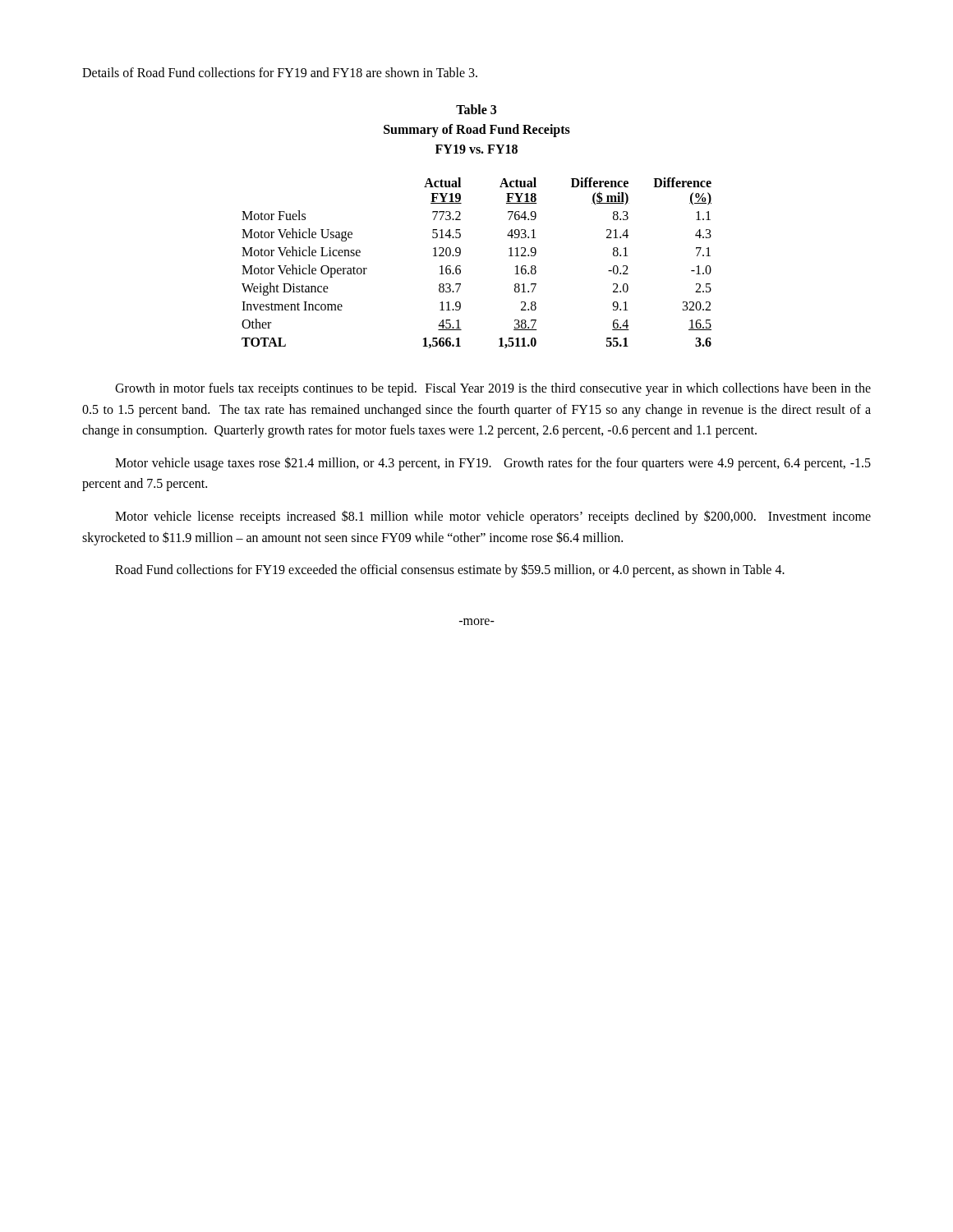Locate the region starting "Motor vehicle license receipts increased $8.1 million"
The width and height of the screenshot is (953, 1232).
pyautogui.click(x=476, y=527)
